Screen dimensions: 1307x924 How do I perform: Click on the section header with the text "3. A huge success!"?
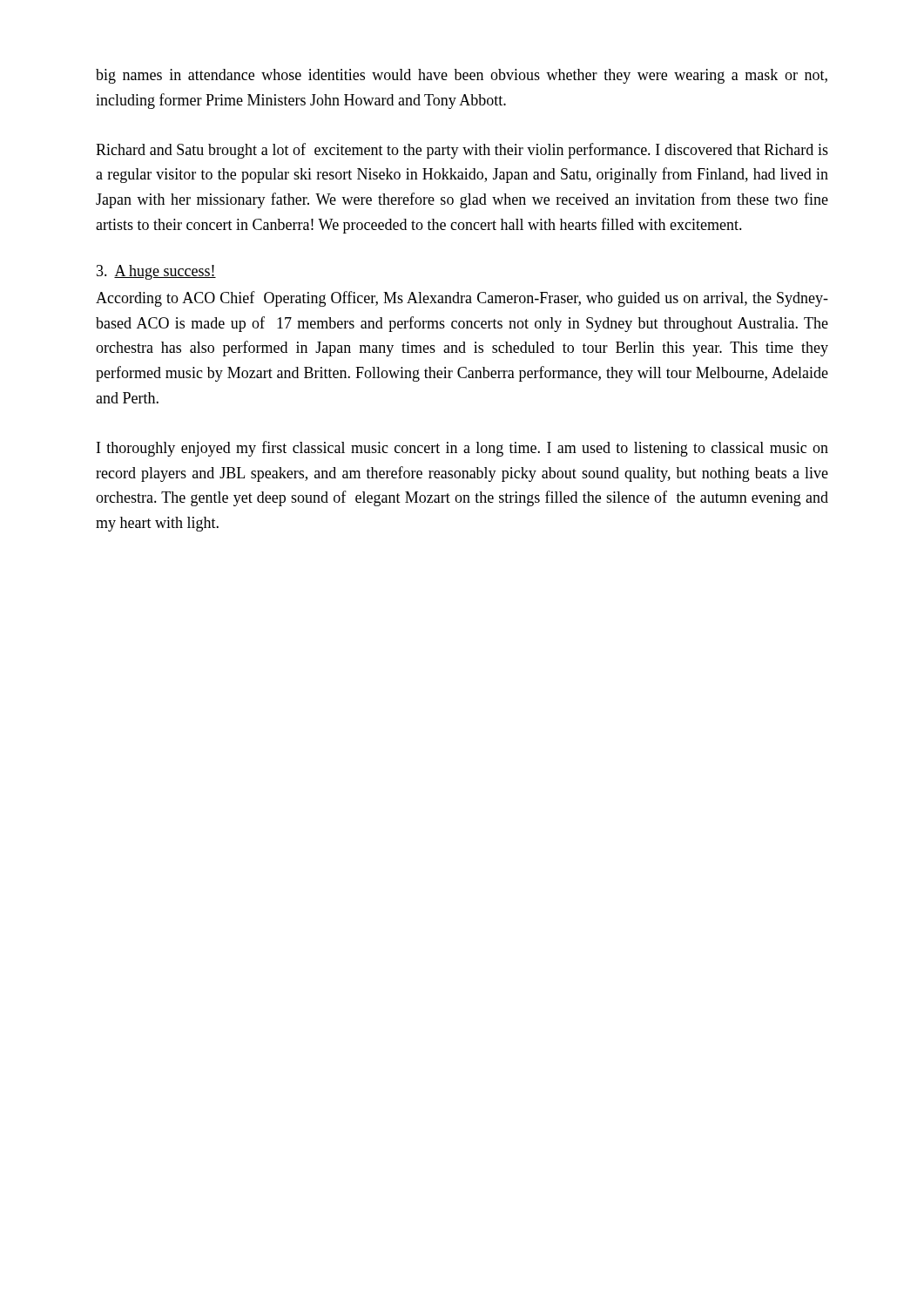(156, 271)
